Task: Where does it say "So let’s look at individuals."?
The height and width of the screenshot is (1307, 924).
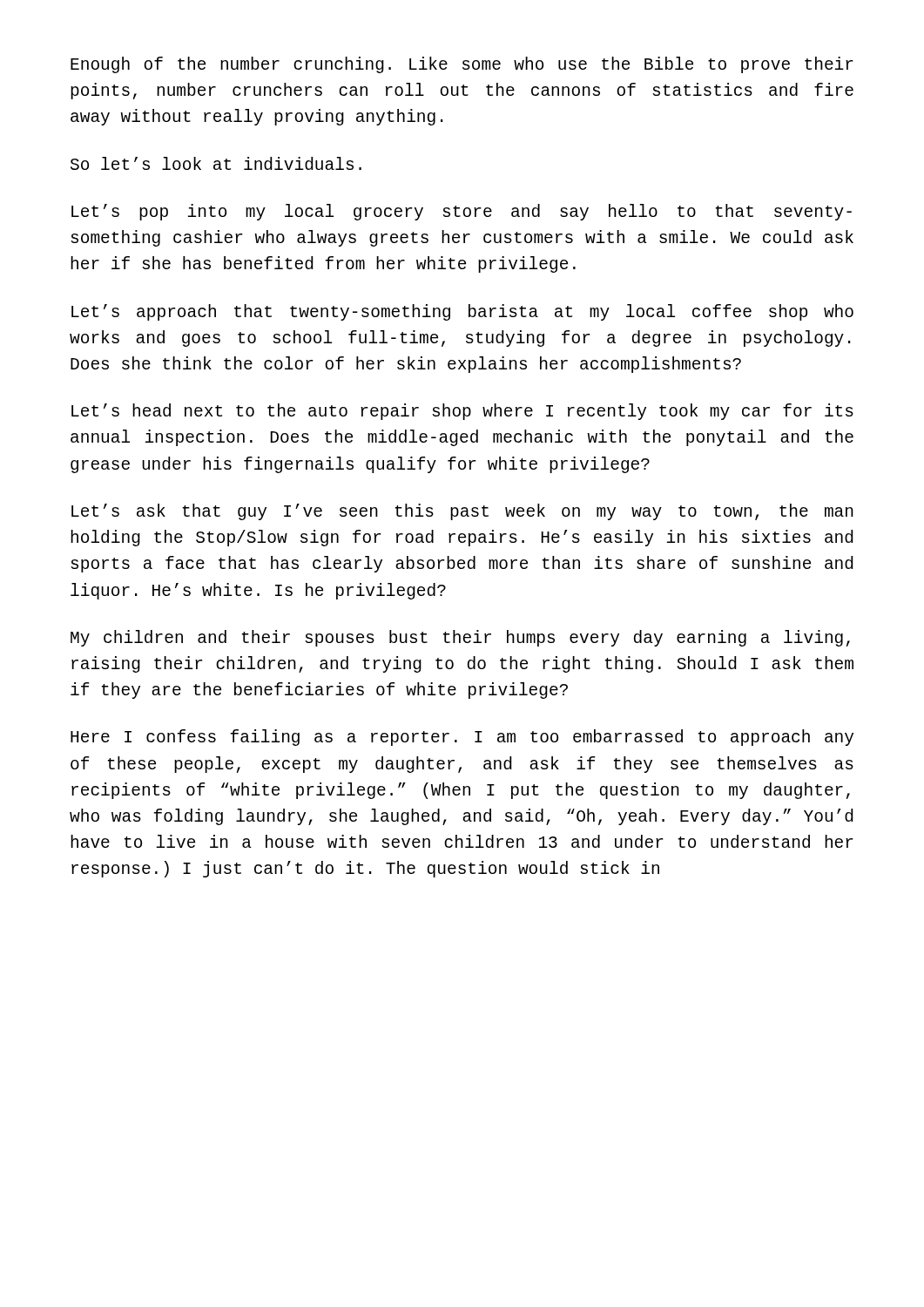Action: (x=217, y=165)
